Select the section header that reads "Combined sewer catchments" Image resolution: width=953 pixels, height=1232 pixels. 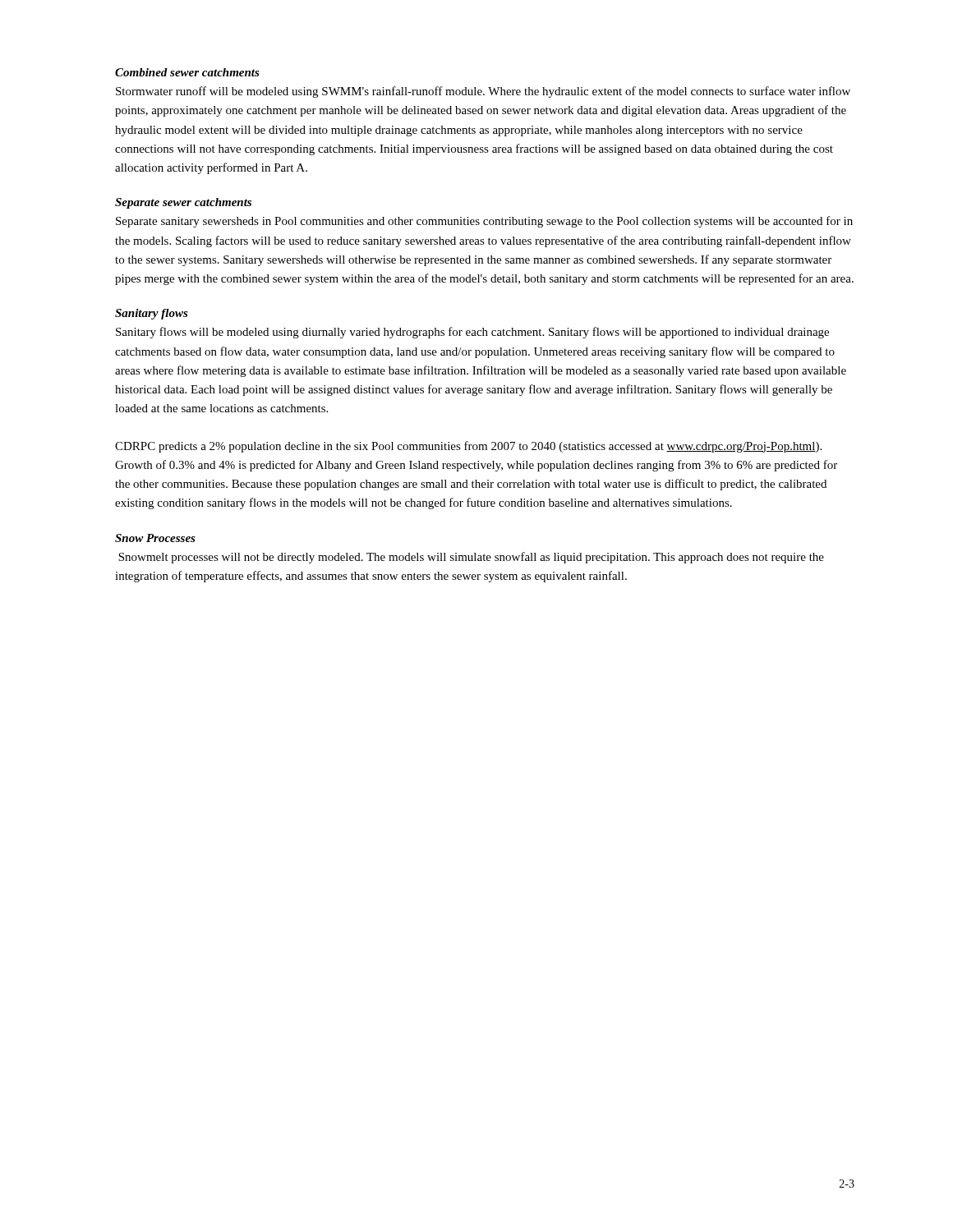(187, 72)
